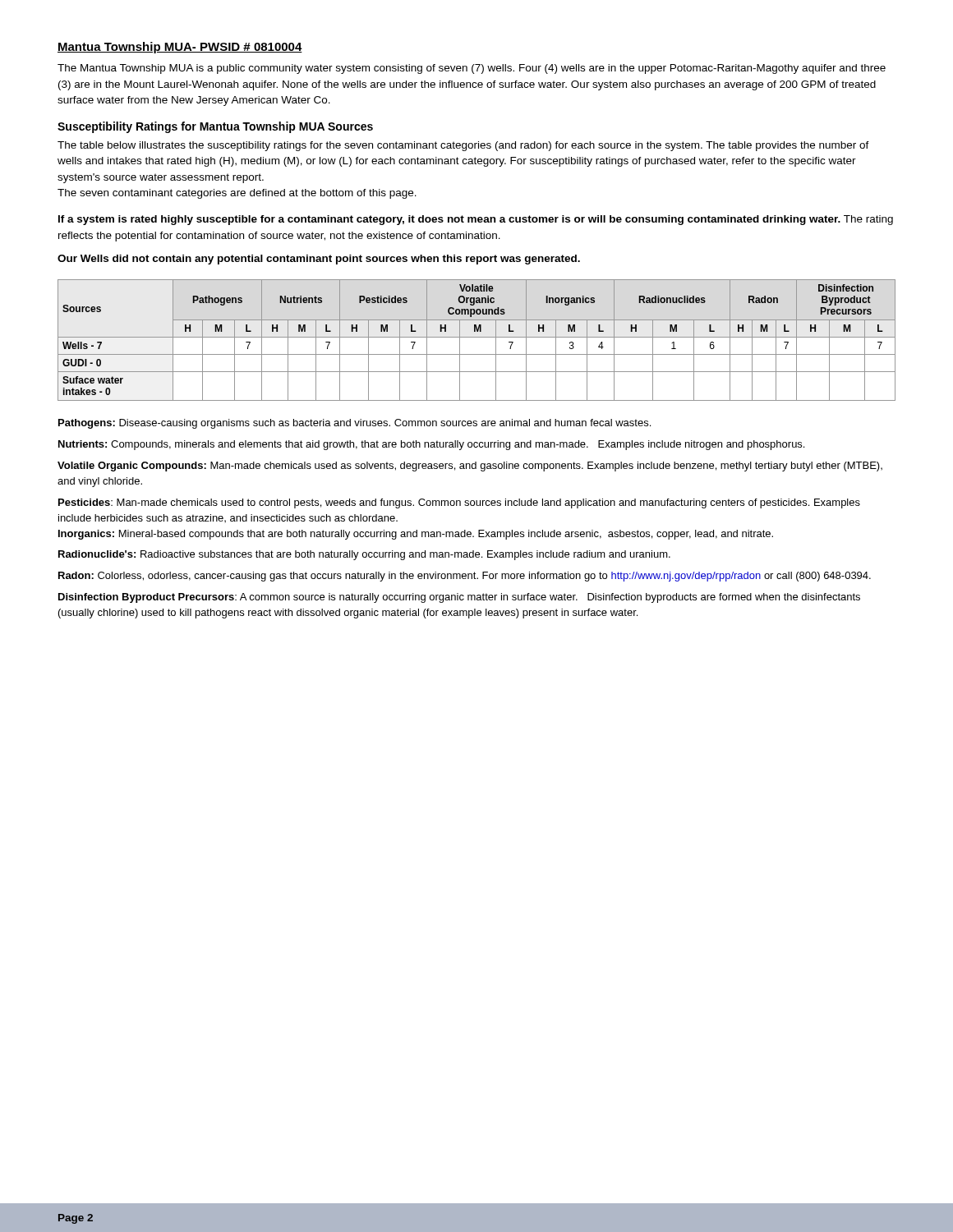Find the title that says "Mantua Township MUA- PWSID #"
Image resolution: width=953 pixels, height=1232 pixels.
click(180, 48)
